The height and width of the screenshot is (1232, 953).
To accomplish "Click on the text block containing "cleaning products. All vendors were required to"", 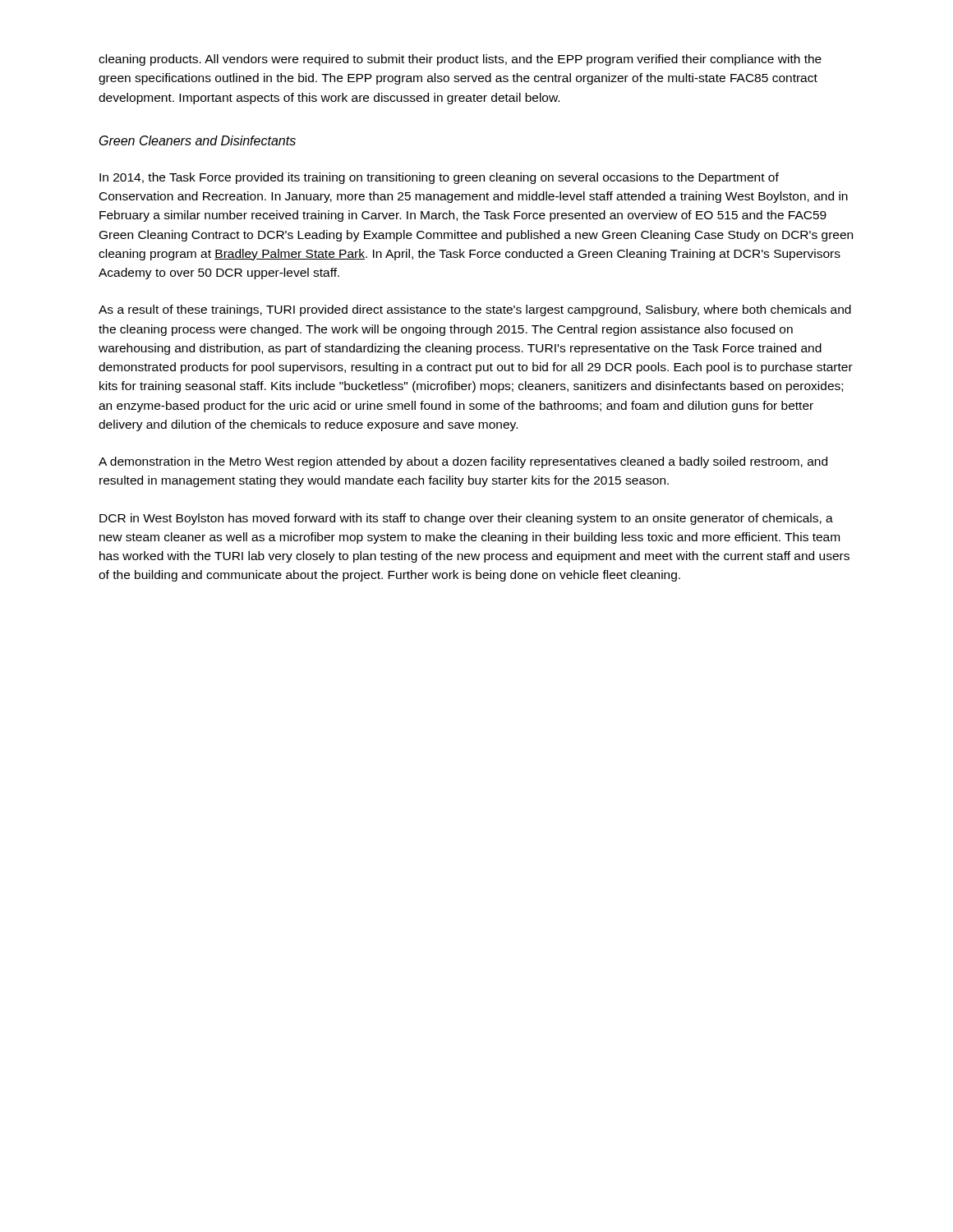I will pyautogui.click(x=460, y=78).
